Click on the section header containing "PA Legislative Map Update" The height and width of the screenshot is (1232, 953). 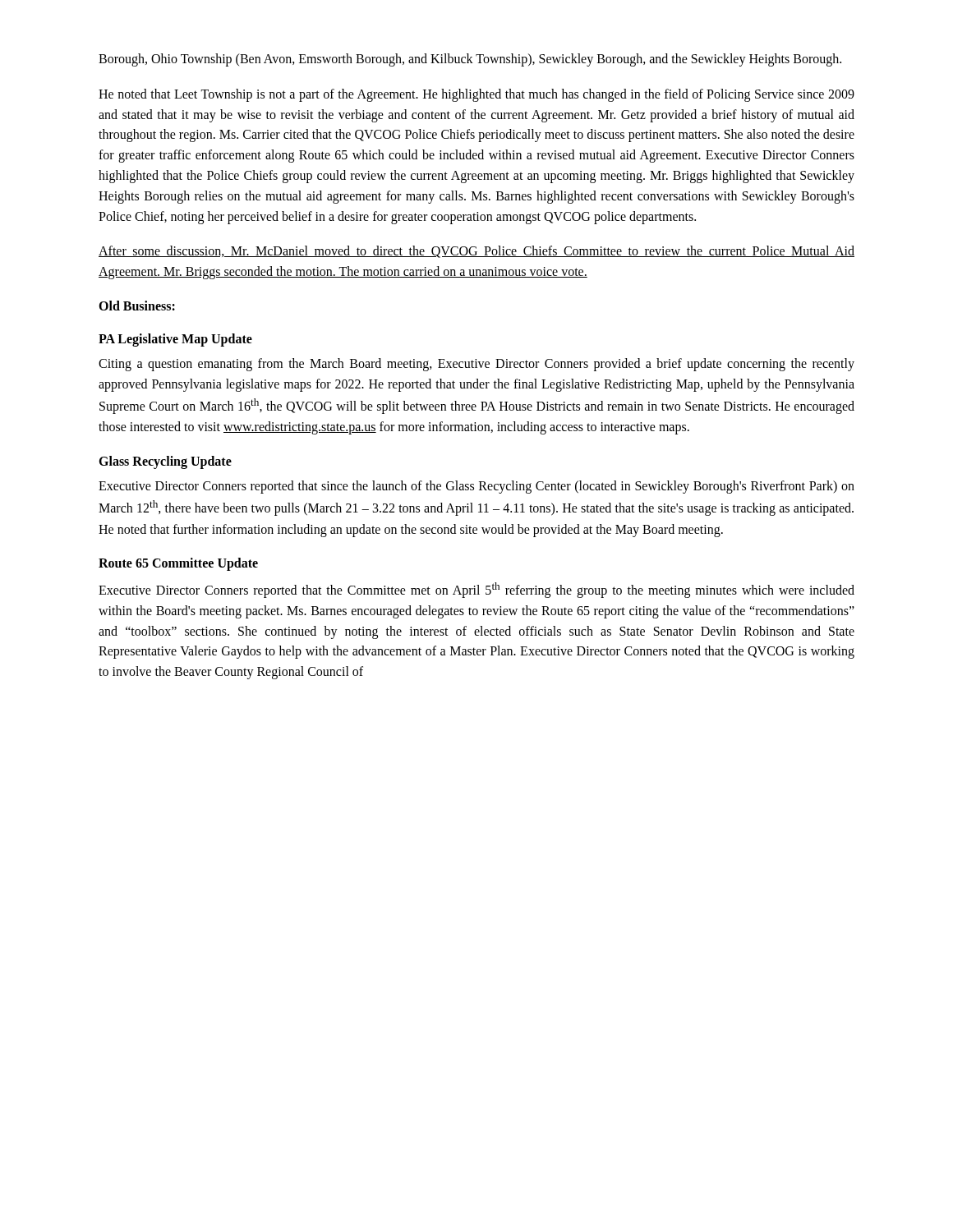tap(175, 339)
